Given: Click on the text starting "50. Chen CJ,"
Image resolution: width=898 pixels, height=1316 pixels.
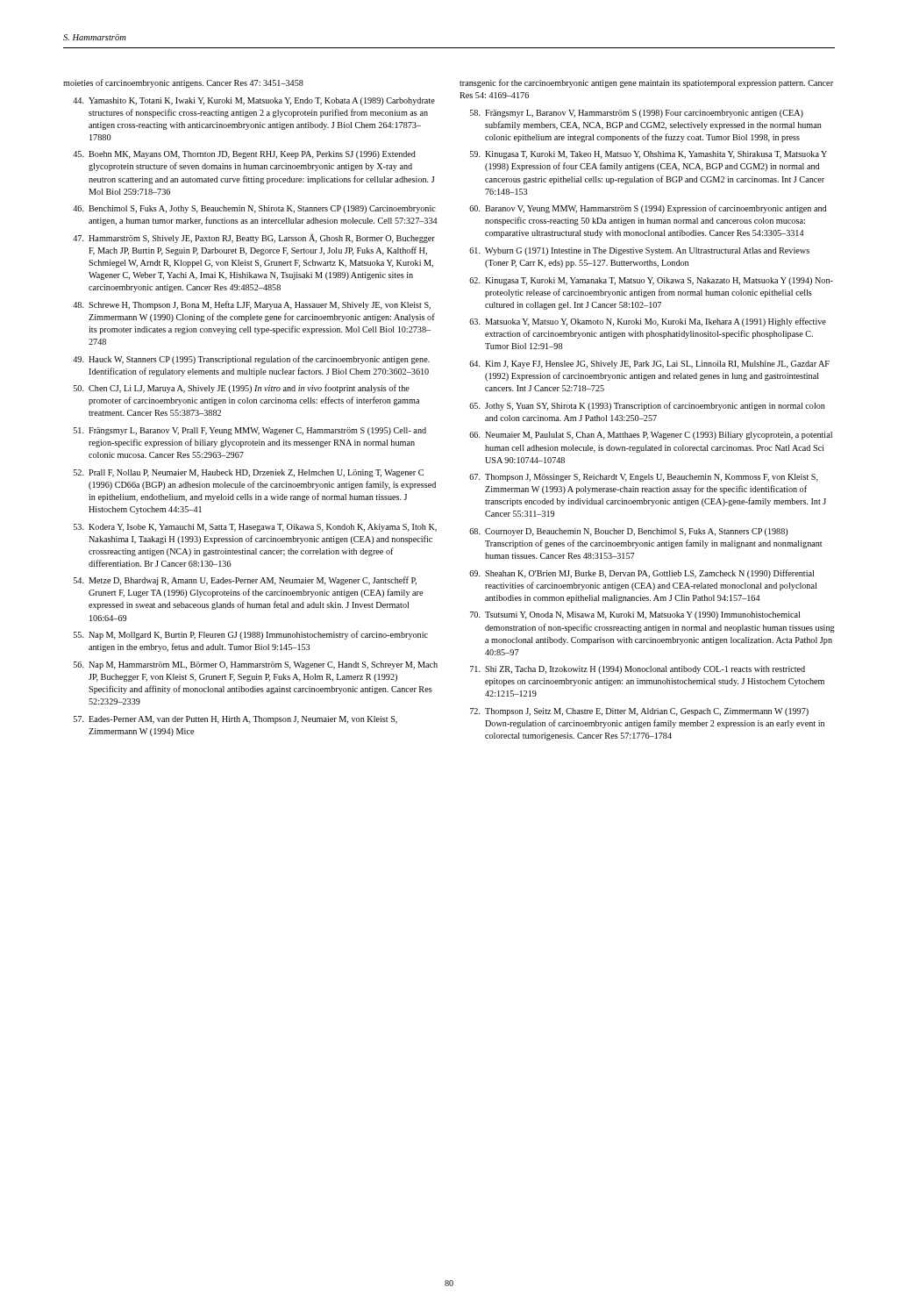Looking at the screenshot, I should click(x=251, y=401).
